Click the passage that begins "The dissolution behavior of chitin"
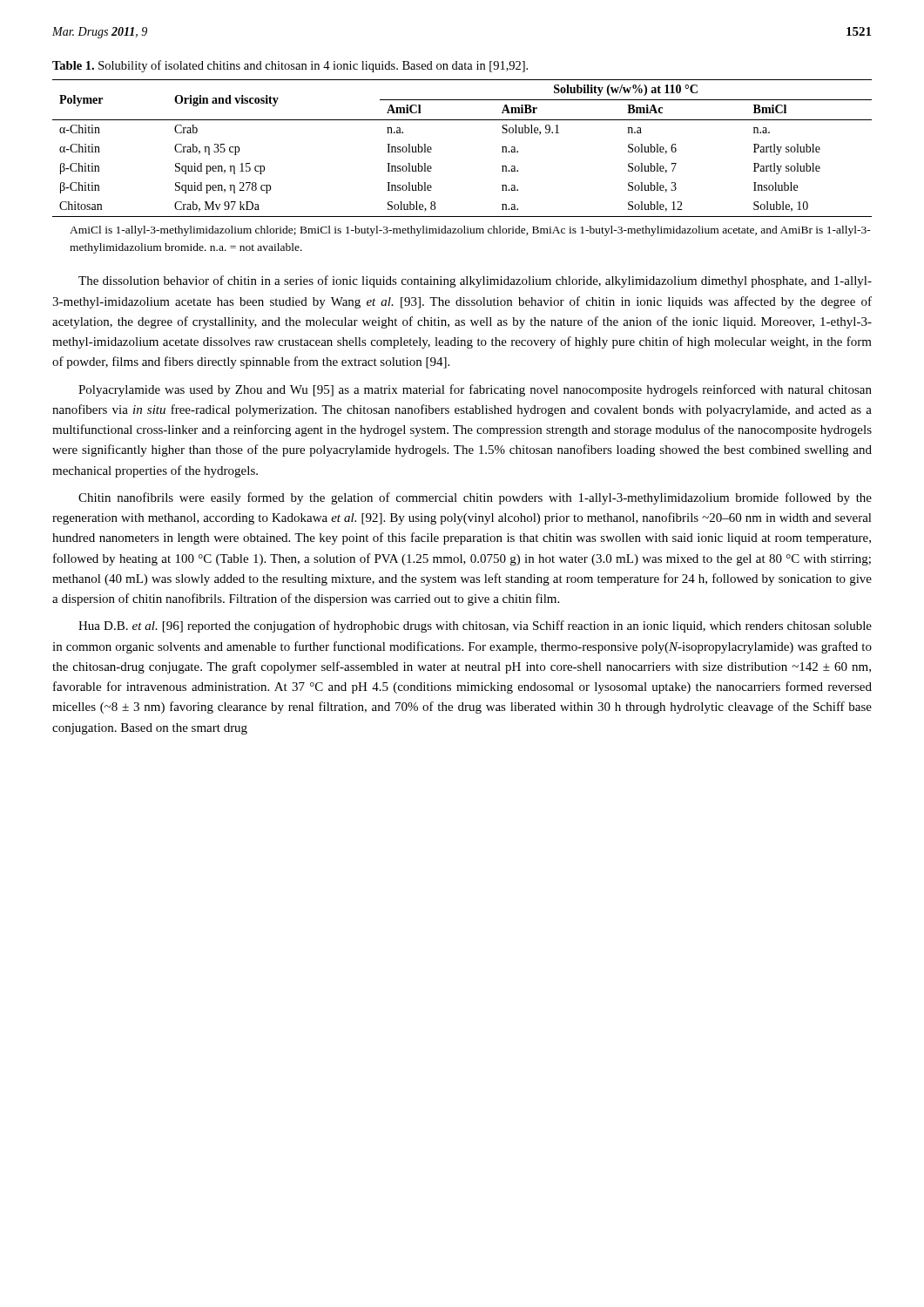 click(462, 321)
